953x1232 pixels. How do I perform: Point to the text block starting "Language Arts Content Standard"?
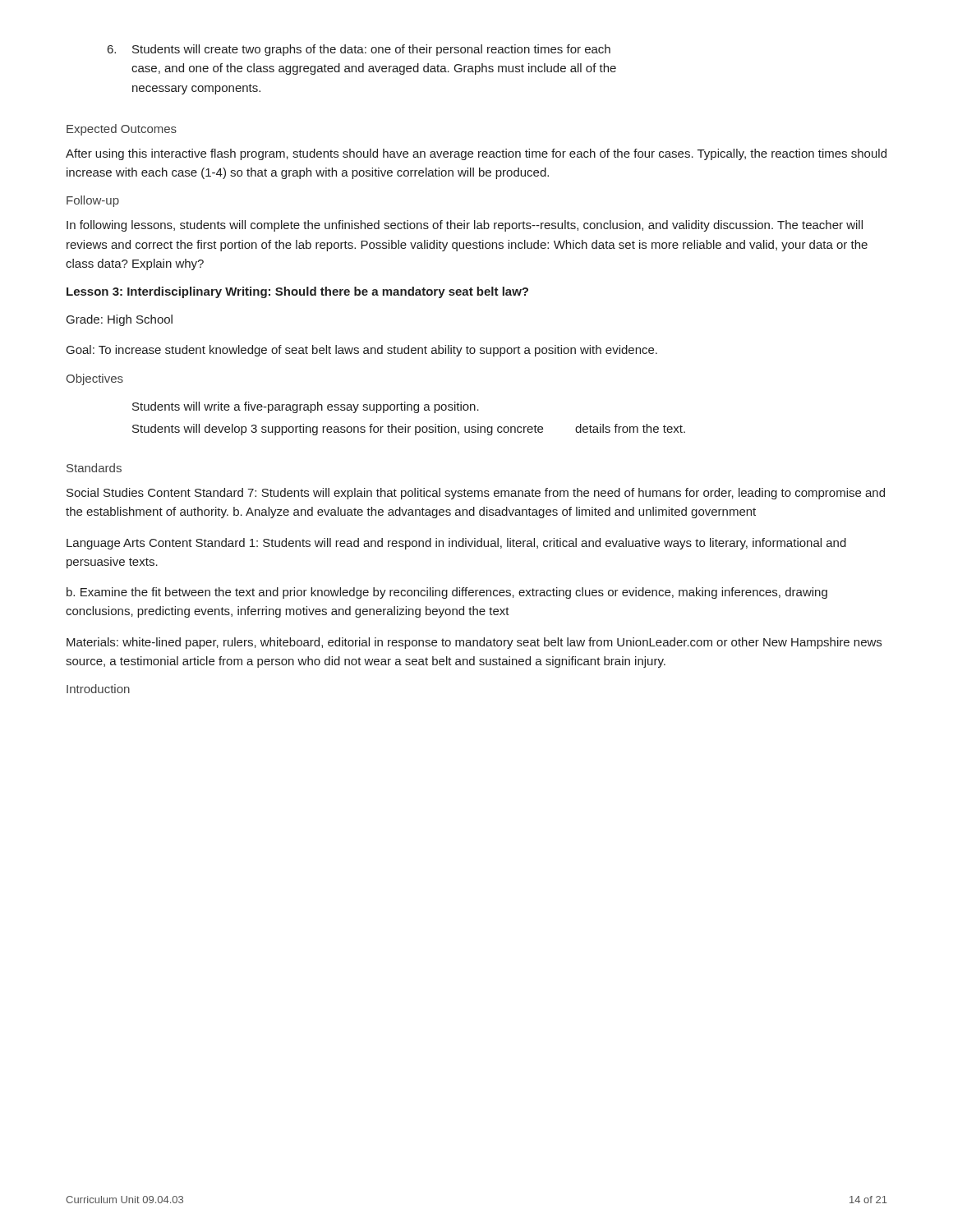point(456,552)
